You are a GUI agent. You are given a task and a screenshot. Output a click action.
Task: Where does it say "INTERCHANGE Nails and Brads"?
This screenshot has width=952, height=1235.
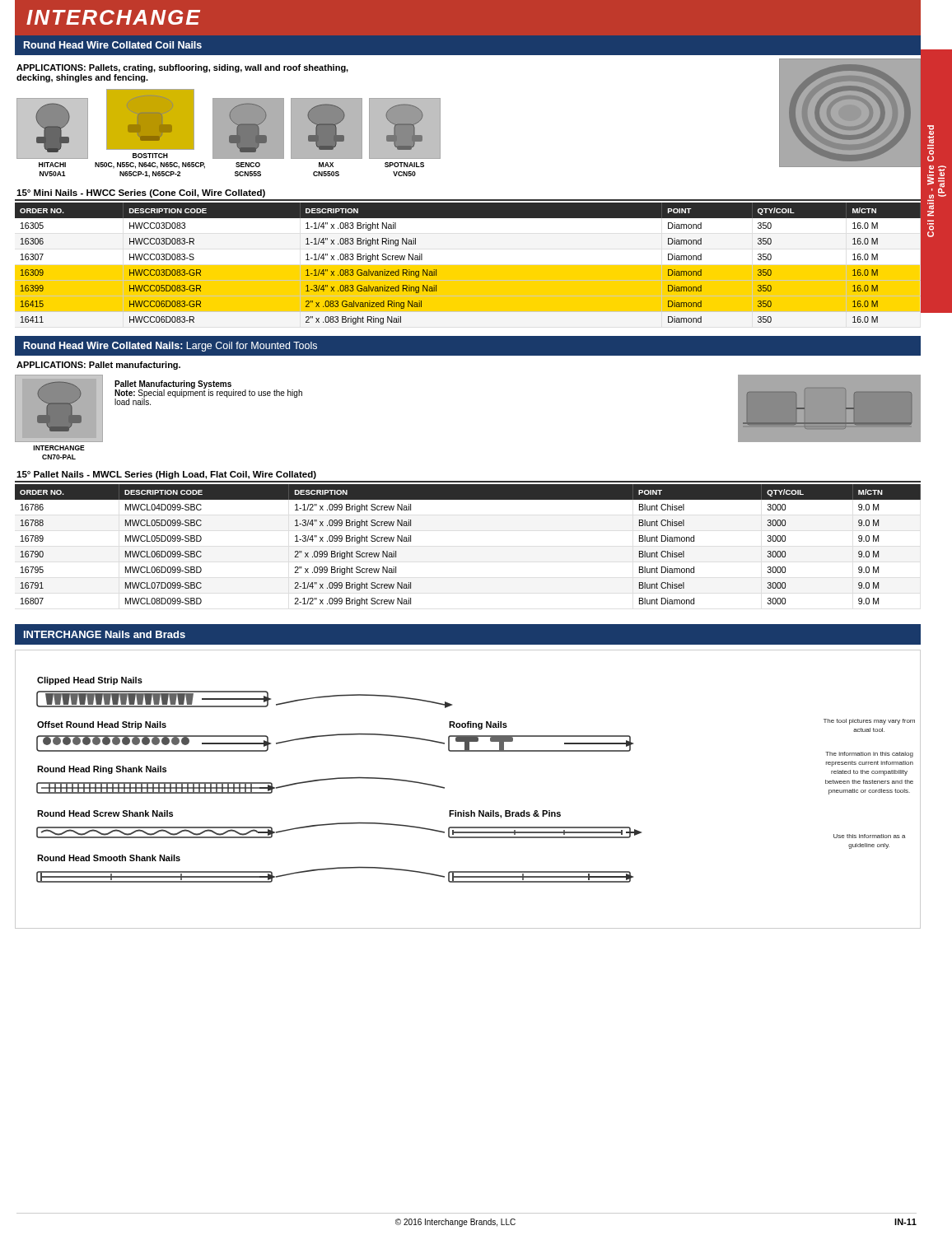tap(104, 635)
